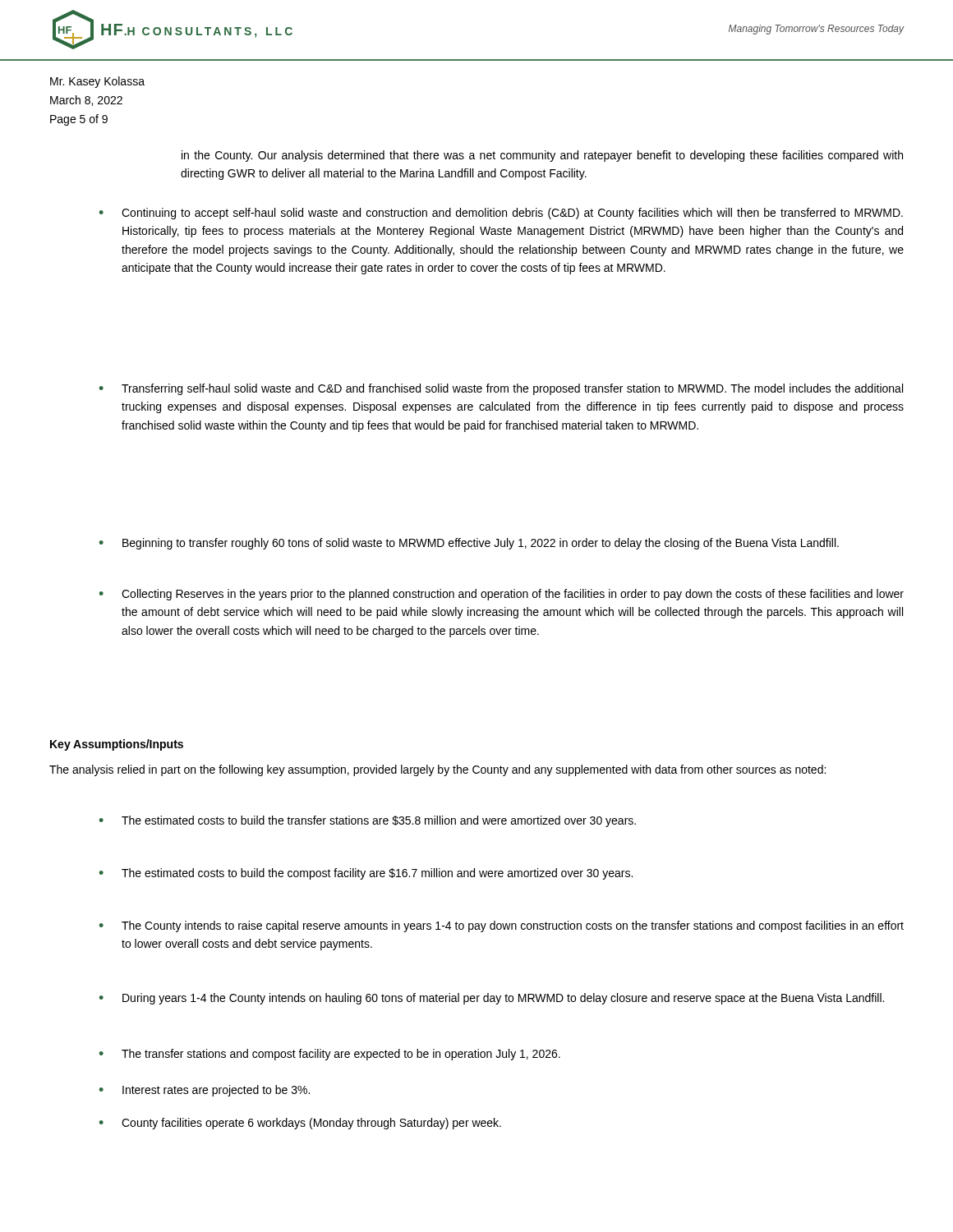Point to the text starting "The analysis relied in part"
The width and height of the screenshot is (953, 1232).
point(438,770)
